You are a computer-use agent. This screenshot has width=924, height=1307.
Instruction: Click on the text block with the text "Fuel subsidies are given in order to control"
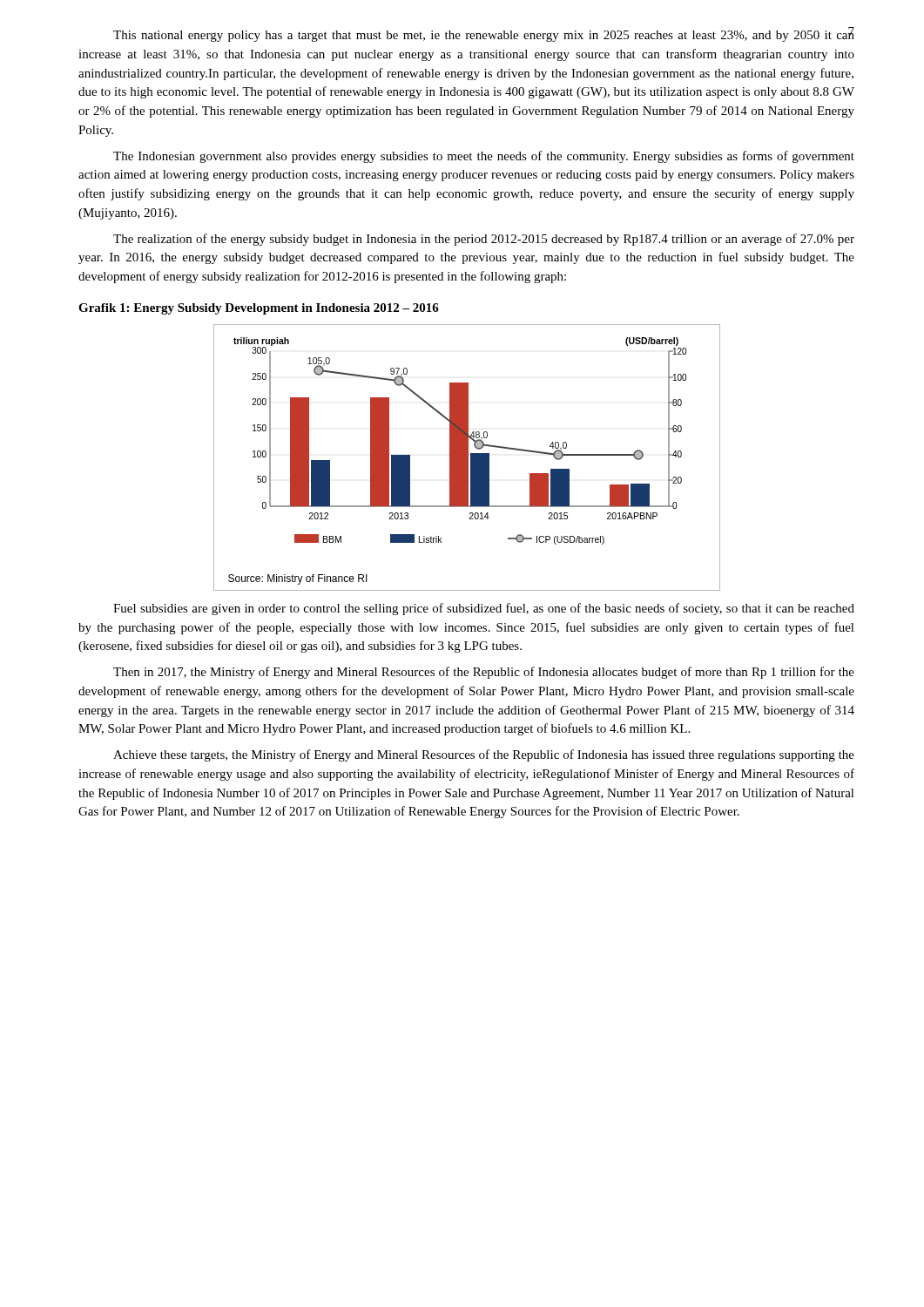tap(466, 627)
